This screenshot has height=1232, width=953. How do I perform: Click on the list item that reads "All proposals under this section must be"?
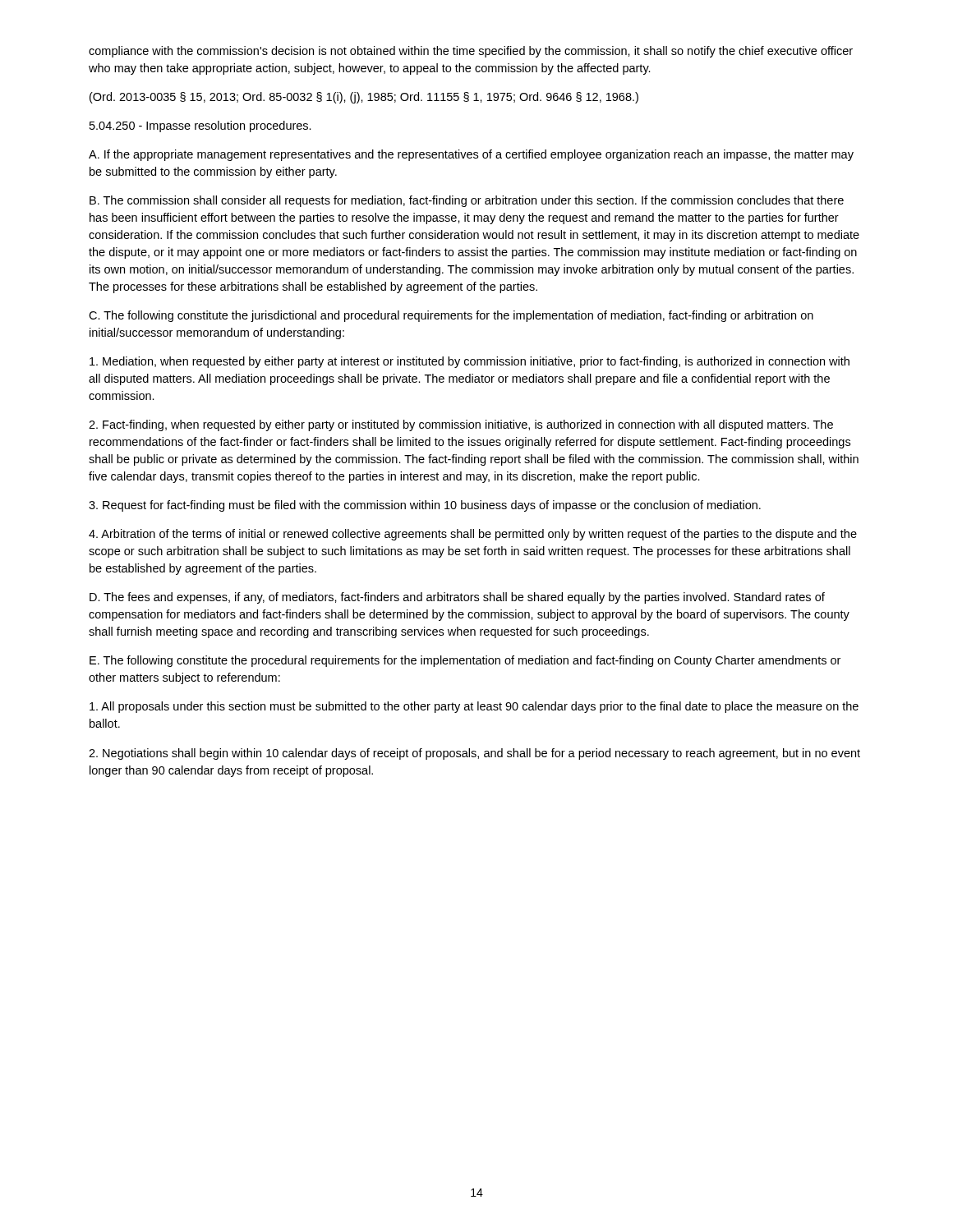(474, 715)
